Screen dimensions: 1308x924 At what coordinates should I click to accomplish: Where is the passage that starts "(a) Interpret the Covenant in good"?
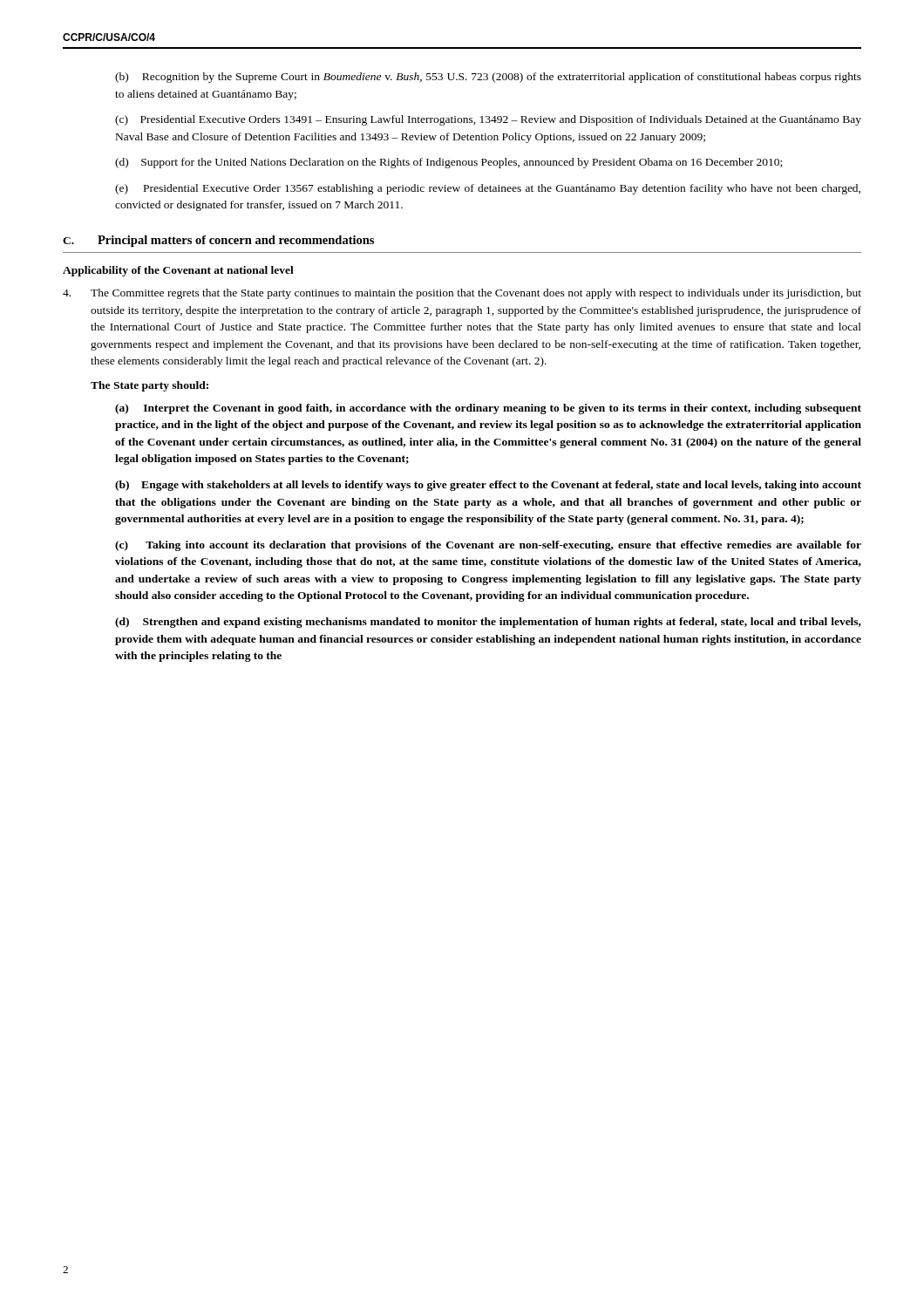[488, 433]
